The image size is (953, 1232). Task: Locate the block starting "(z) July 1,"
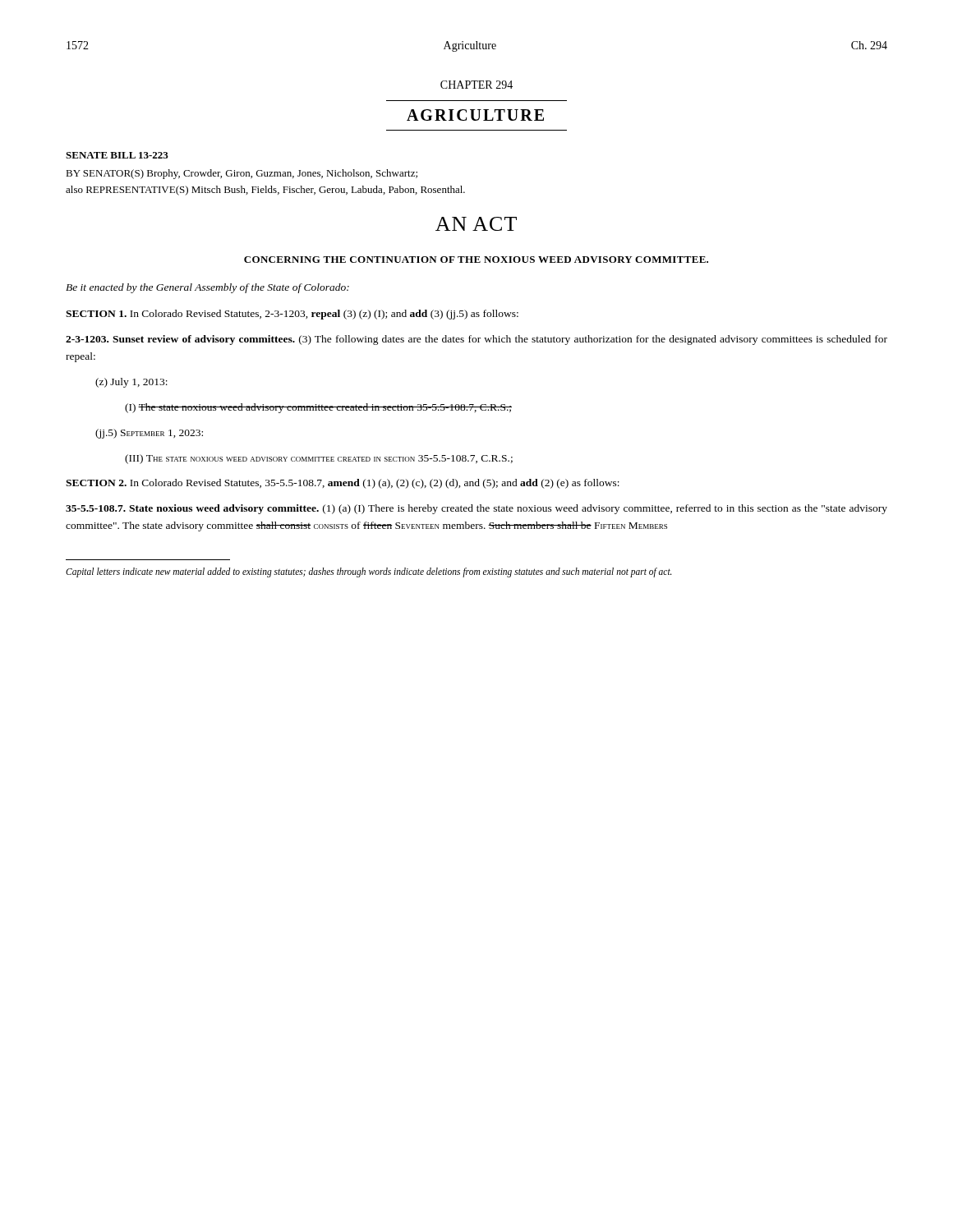(x=131, y=383)
